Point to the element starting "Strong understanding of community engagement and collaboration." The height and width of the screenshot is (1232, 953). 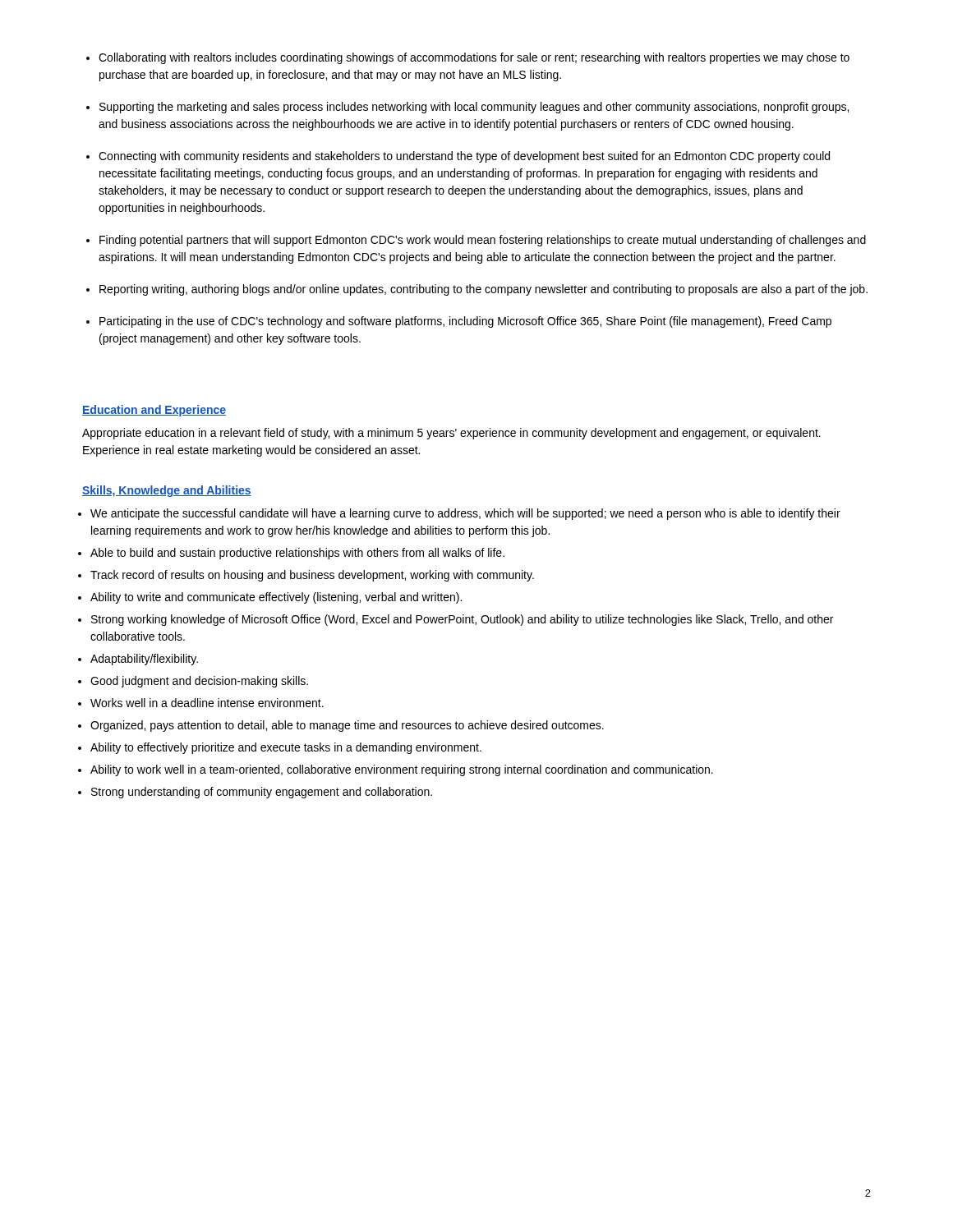(x=262, y=793)
